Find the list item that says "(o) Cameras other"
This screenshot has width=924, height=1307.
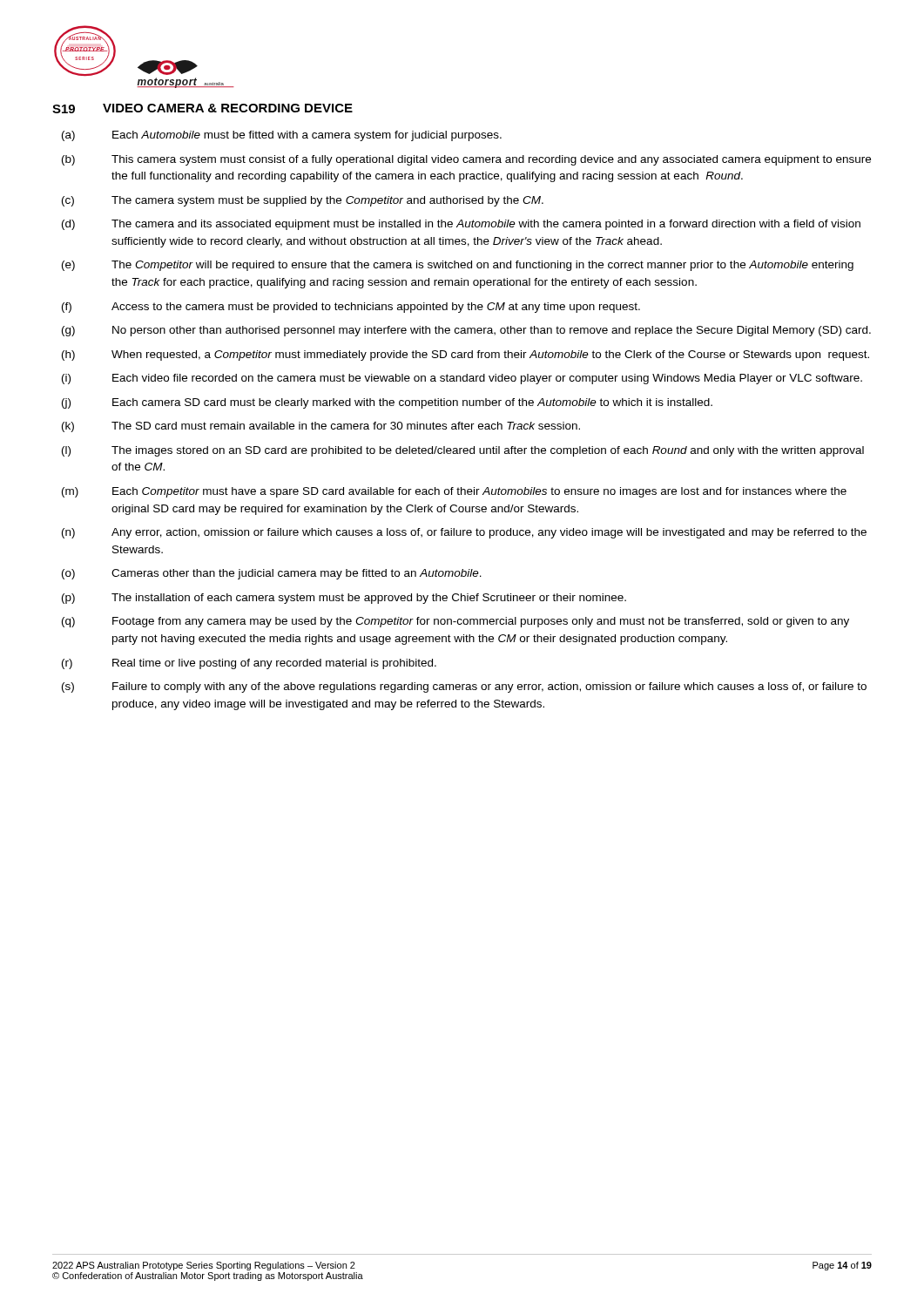[462, 573]
